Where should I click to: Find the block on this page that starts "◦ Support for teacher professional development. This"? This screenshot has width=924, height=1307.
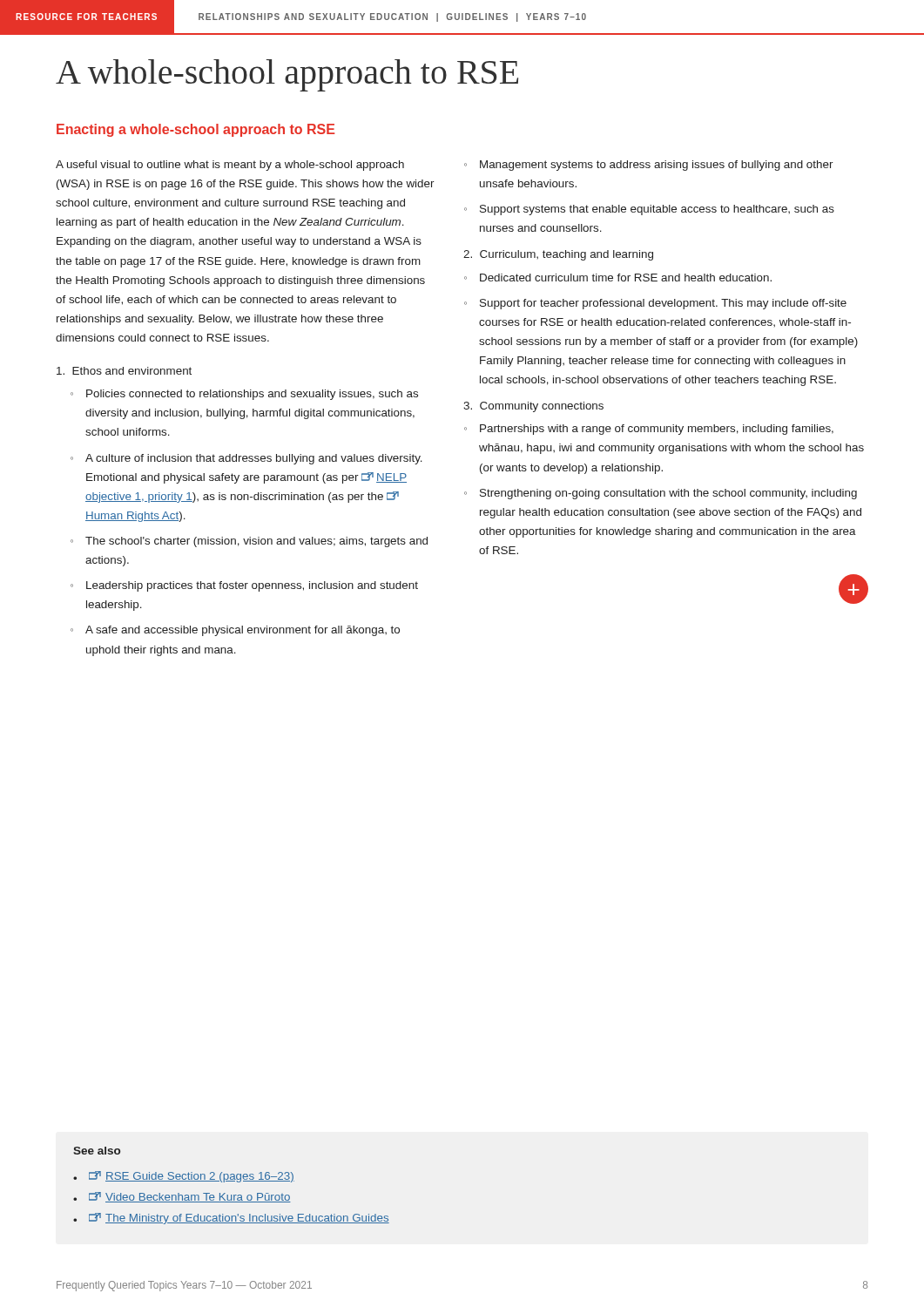661,340
